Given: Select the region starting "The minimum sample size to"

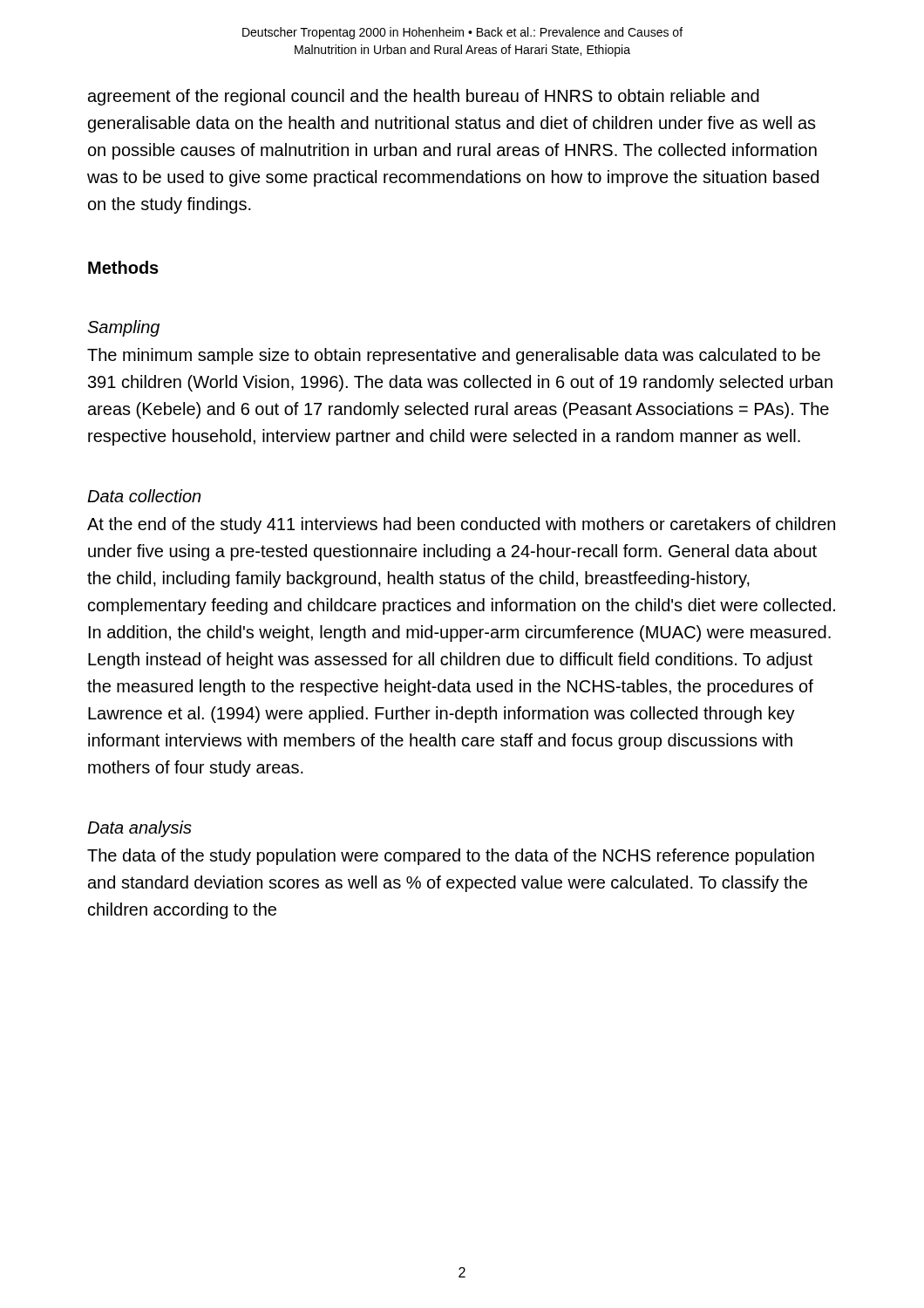Looking at the screenshot, I should coord(460,396).
